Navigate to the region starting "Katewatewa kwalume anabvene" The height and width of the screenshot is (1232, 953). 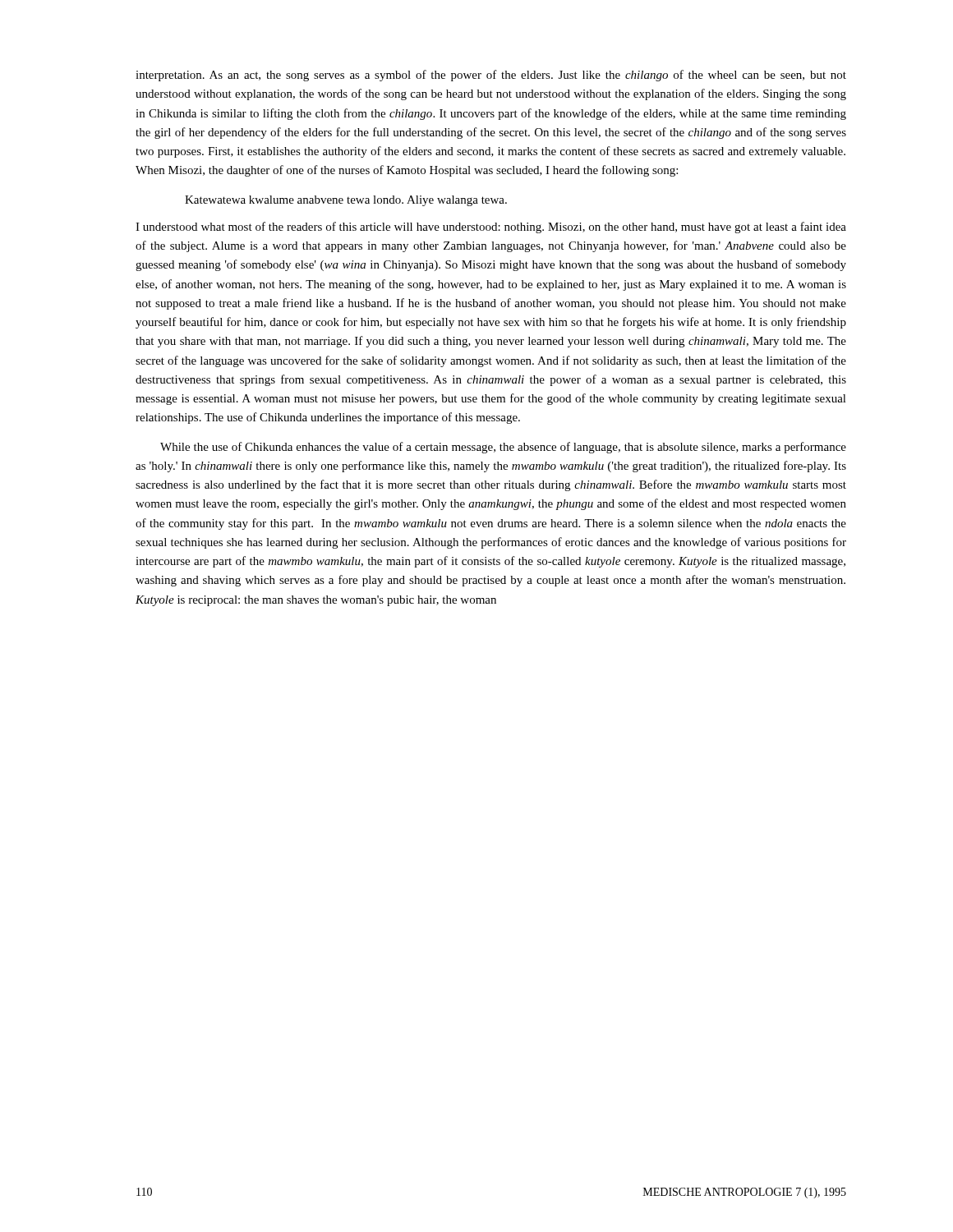516,200
